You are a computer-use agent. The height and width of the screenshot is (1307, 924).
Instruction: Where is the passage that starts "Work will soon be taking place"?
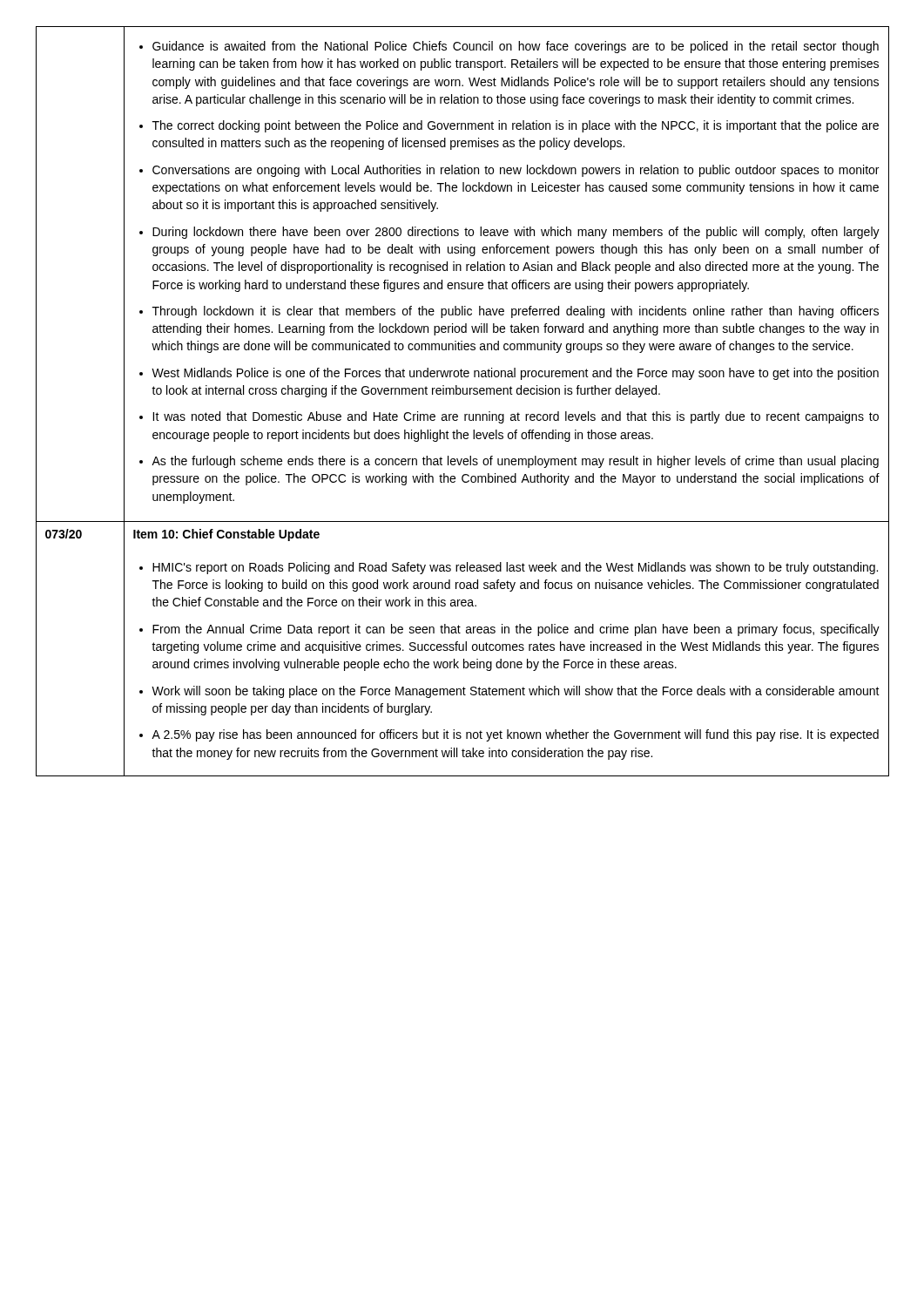pos(506,700)
